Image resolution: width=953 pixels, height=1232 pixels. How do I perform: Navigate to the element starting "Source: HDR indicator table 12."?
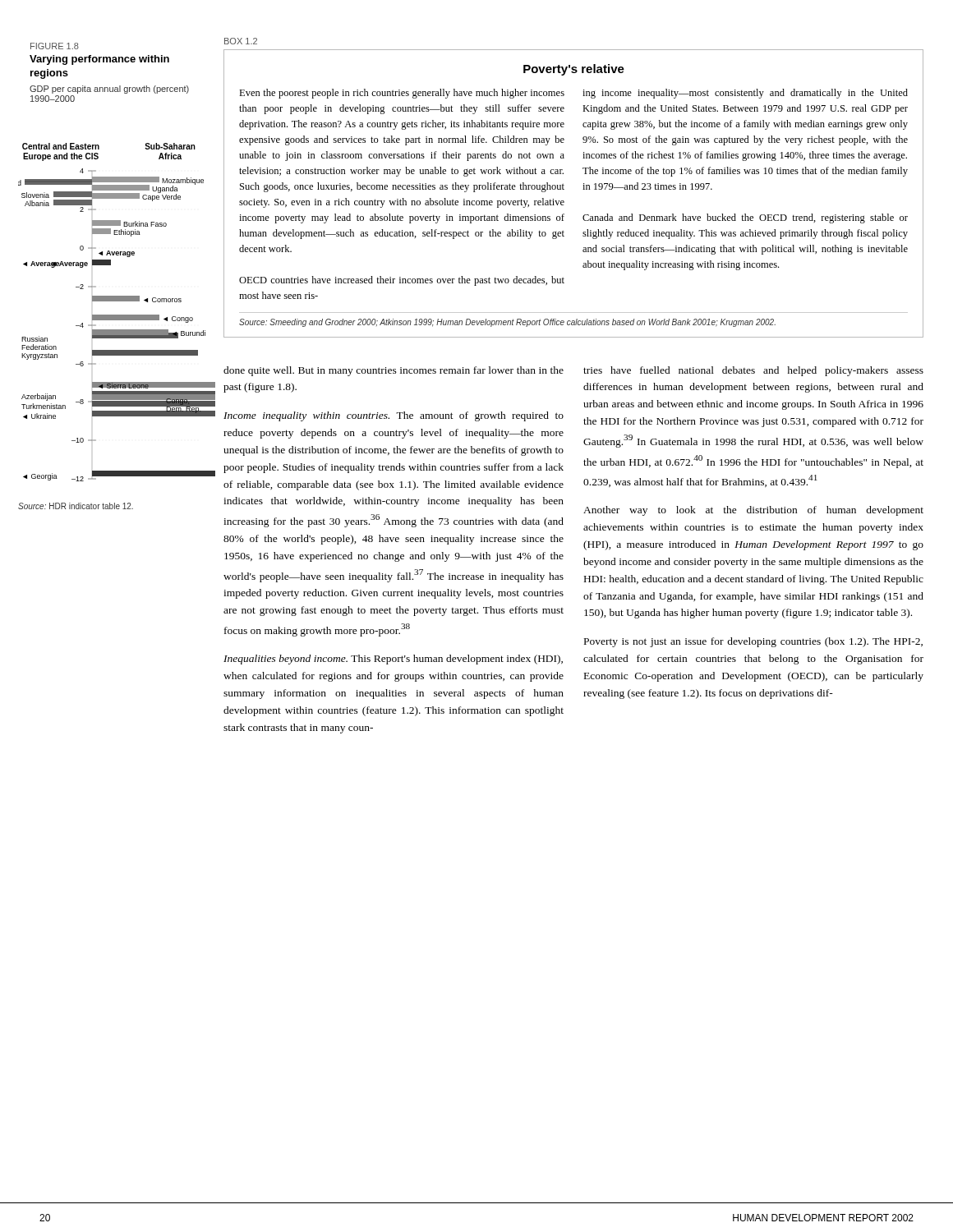tap(113, 506)
